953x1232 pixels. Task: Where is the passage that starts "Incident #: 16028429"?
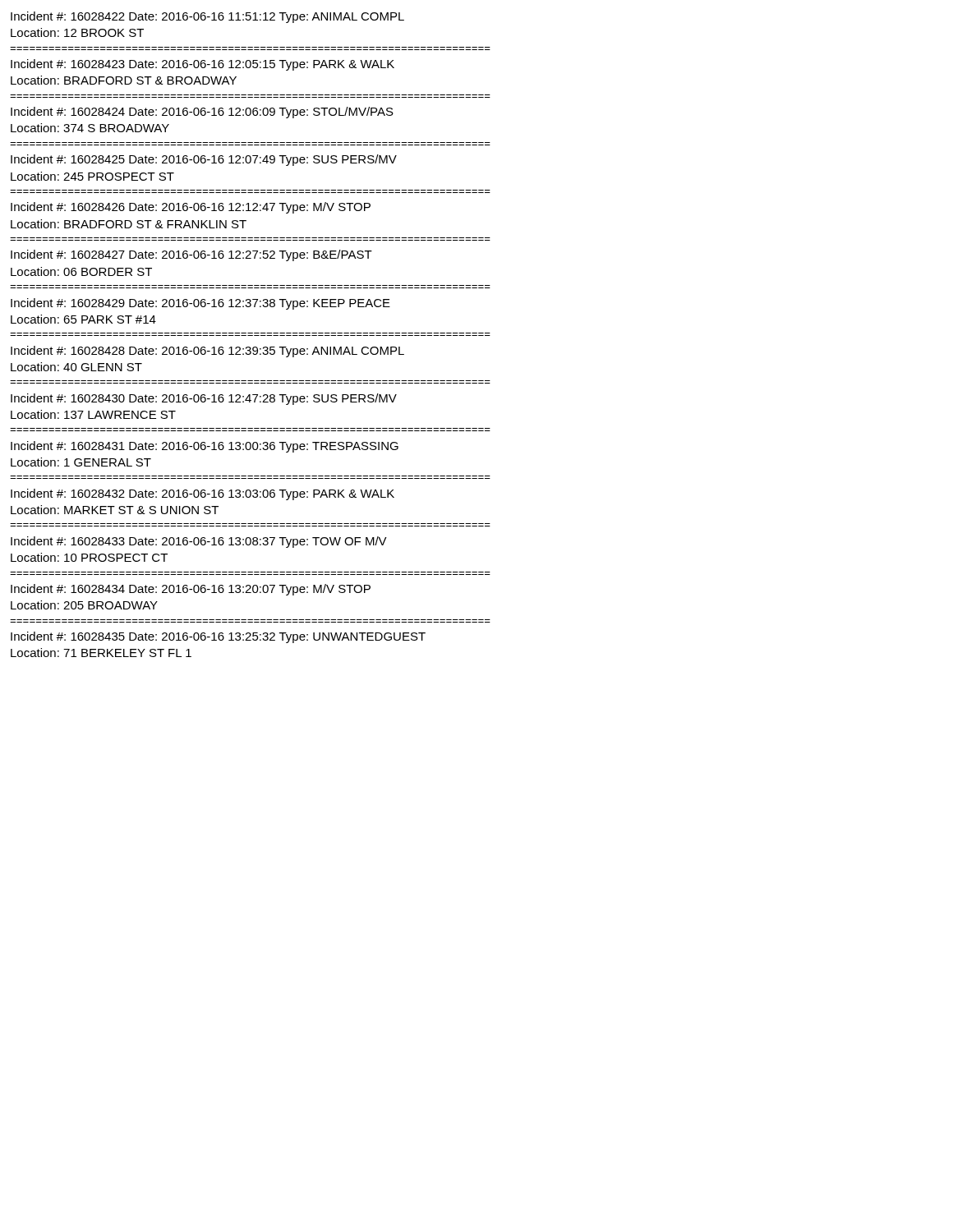coord(200,304)
